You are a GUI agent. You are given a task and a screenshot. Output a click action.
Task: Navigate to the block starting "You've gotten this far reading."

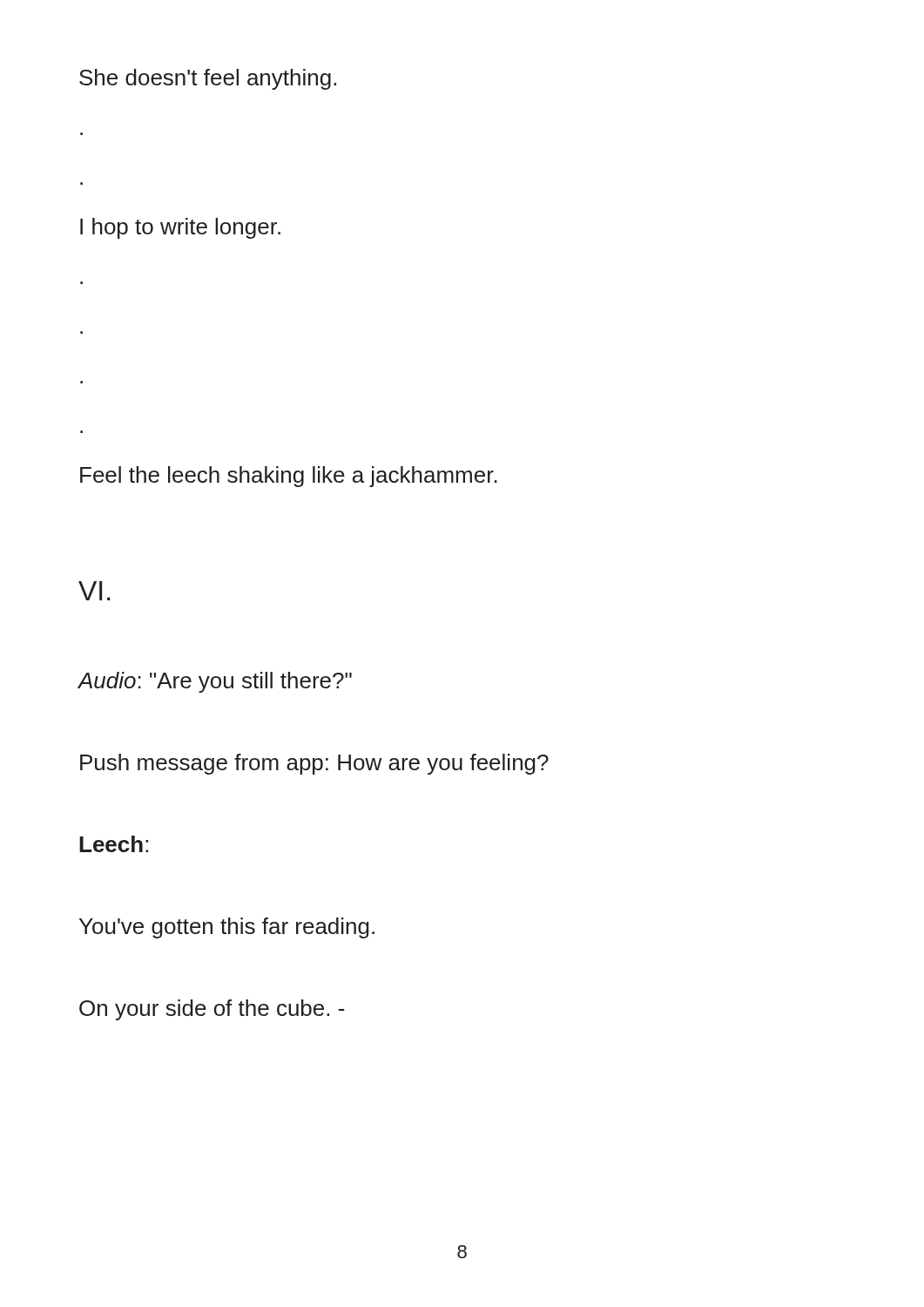(227, 926)
